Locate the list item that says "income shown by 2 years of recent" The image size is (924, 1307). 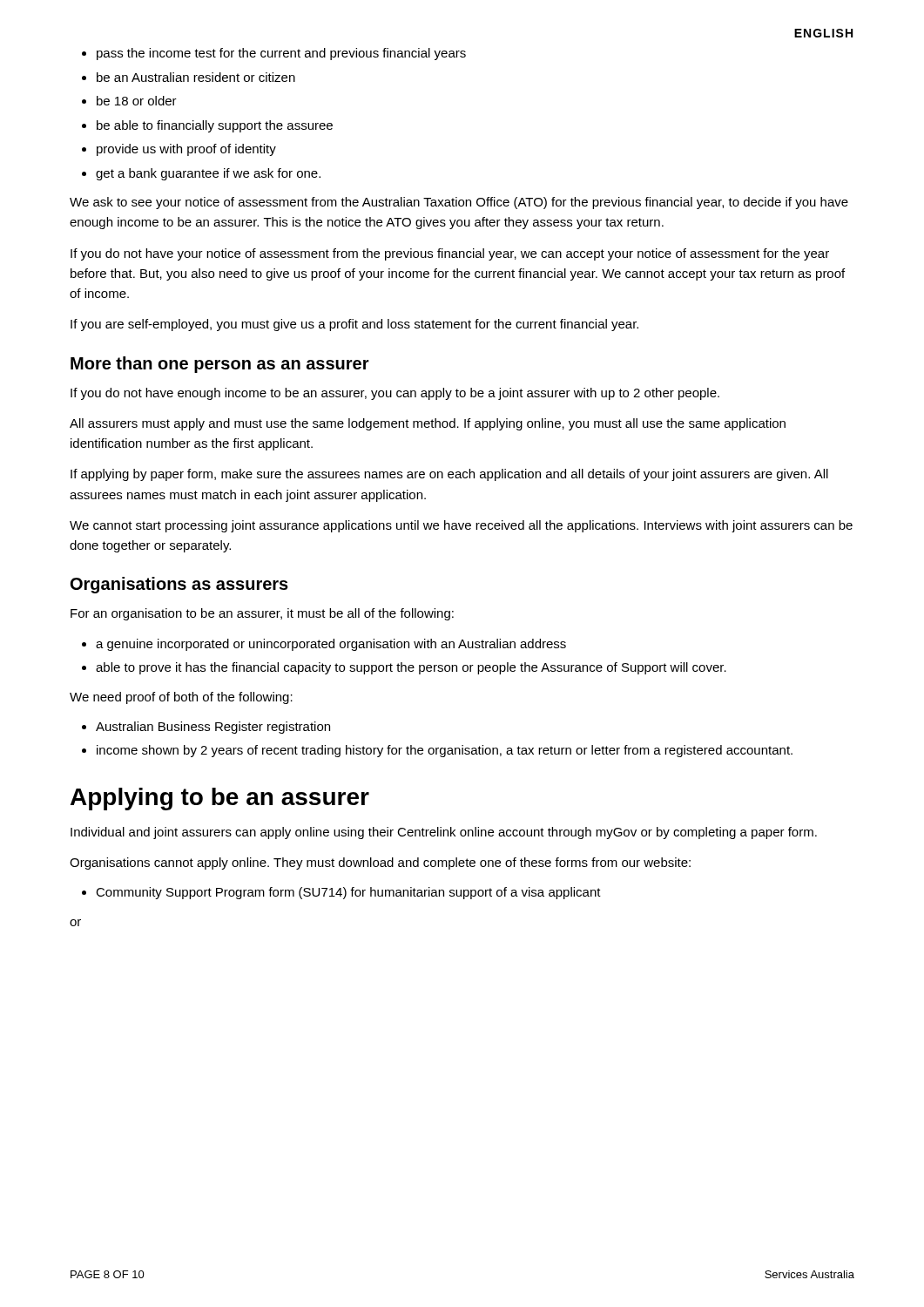pyautogui.click(x=475, y=751)
